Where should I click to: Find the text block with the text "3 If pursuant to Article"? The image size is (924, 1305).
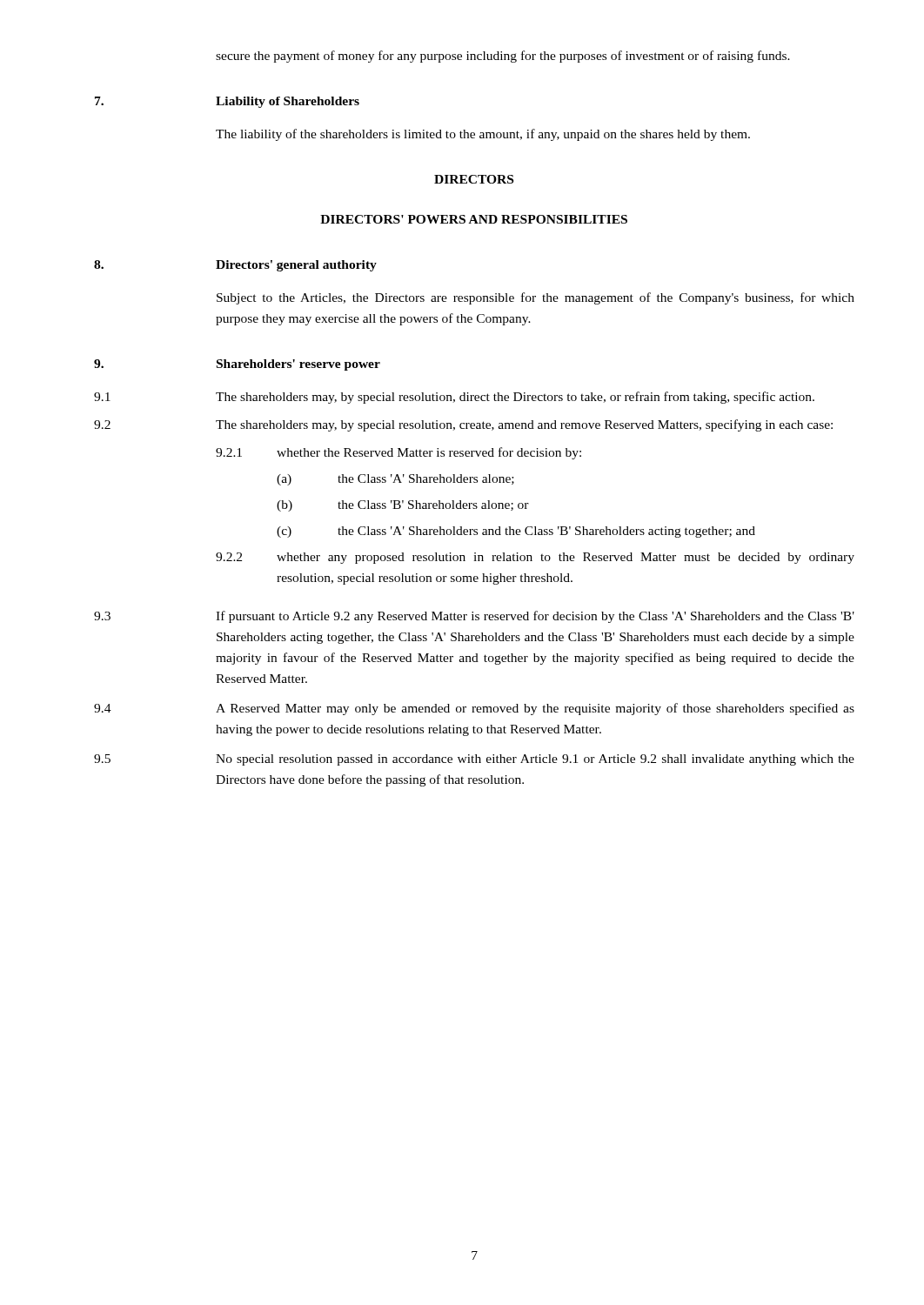click(x=474, y=648)
